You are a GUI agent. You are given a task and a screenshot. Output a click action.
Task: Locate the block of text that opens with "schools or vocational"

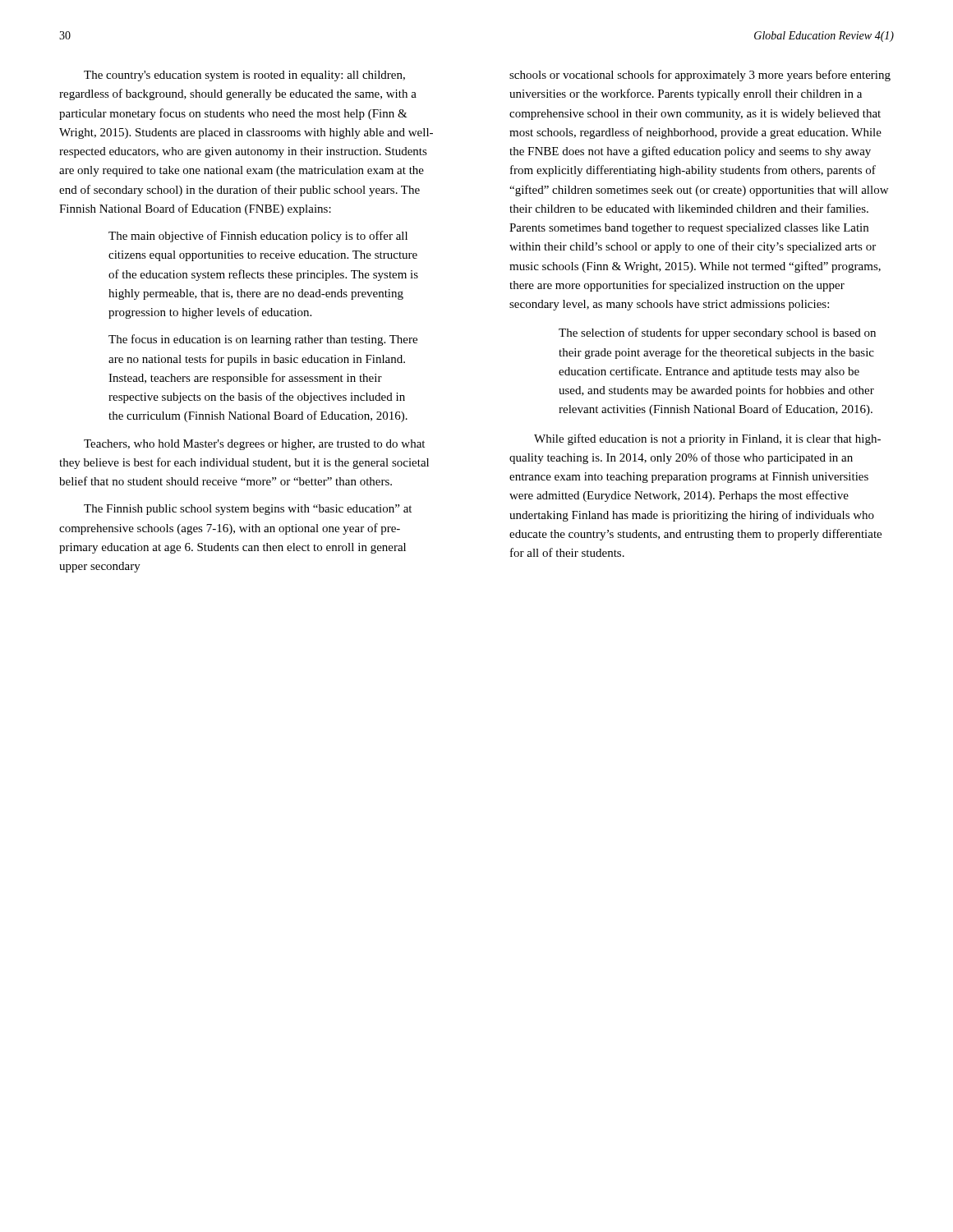click(x=702, y=190)
